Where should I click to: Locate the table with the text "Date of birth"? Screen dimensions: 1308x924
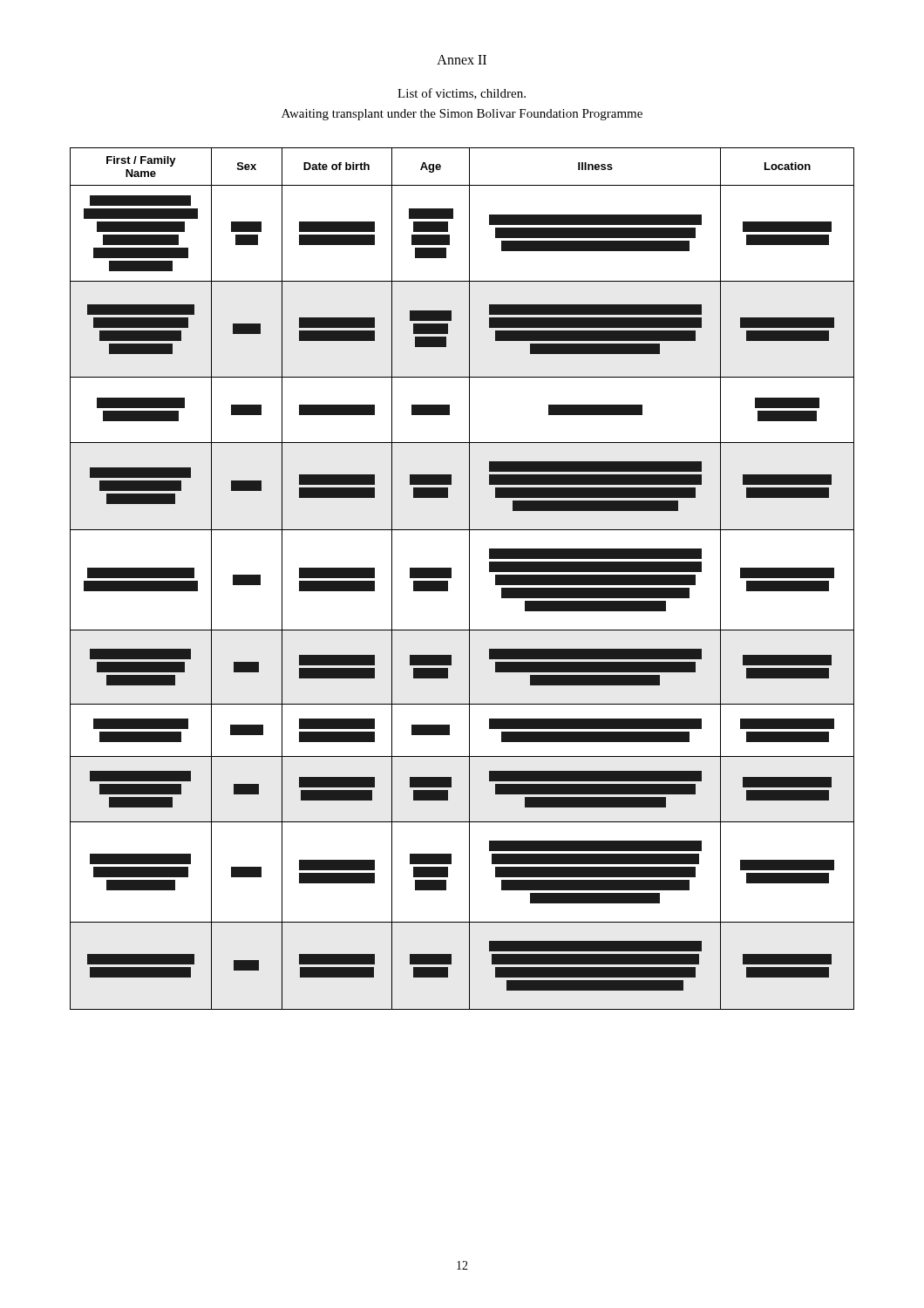[462, 578]
